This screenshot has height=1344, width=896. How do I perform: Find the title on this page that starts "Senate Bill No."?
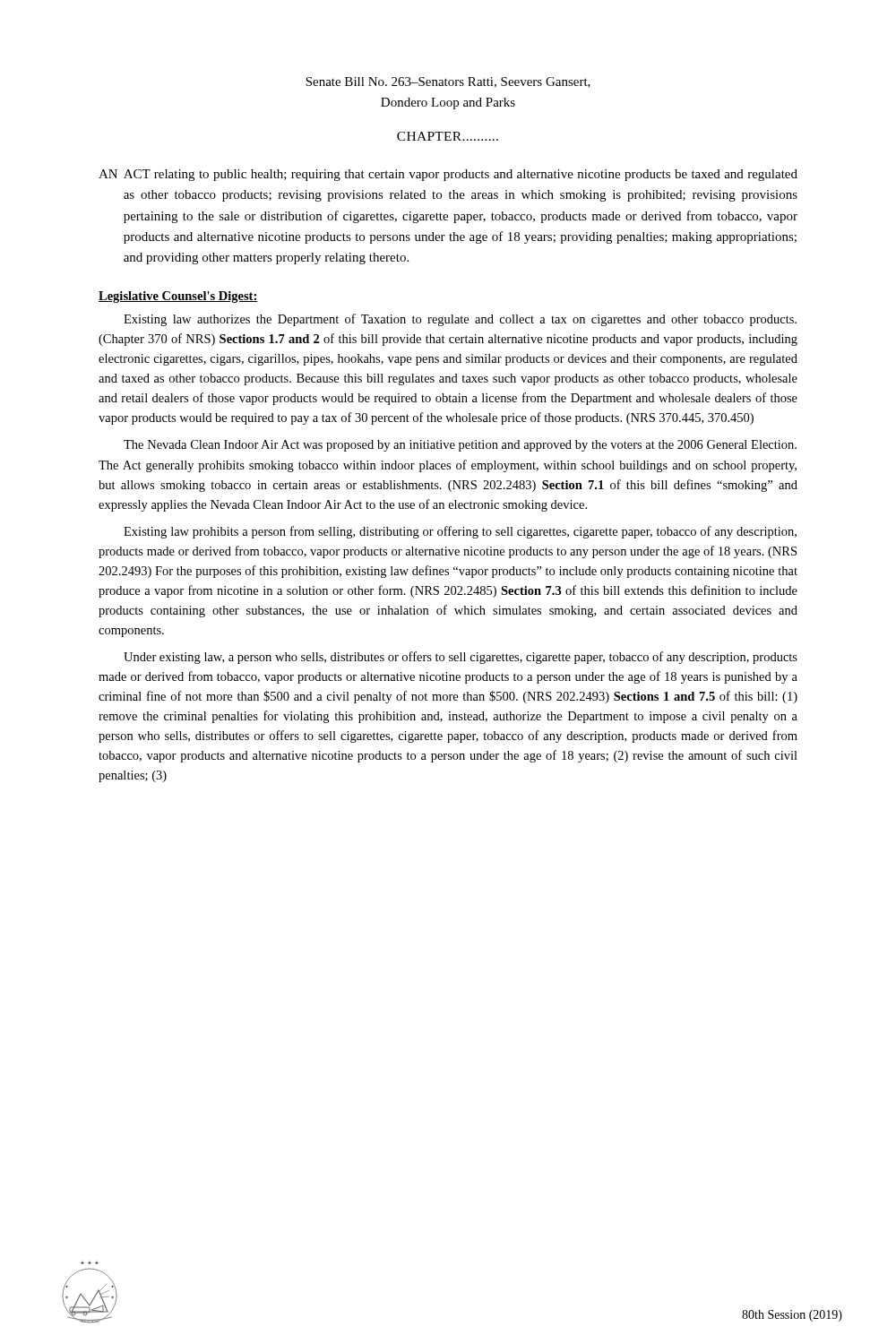tap(448, 92)
